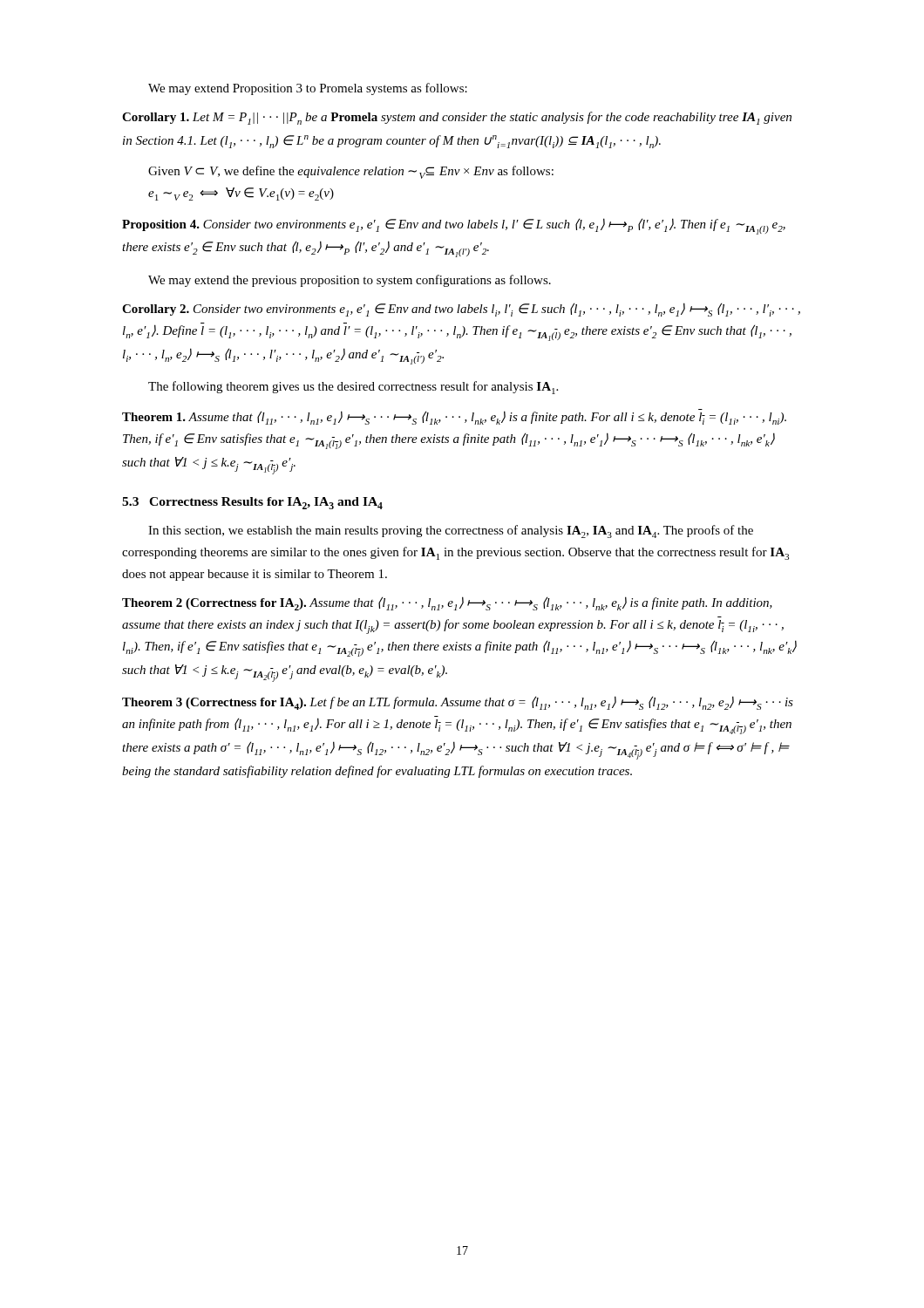Where is the passage that starts "The following theorem gives us the desired correctness"?

coord(354,388)
